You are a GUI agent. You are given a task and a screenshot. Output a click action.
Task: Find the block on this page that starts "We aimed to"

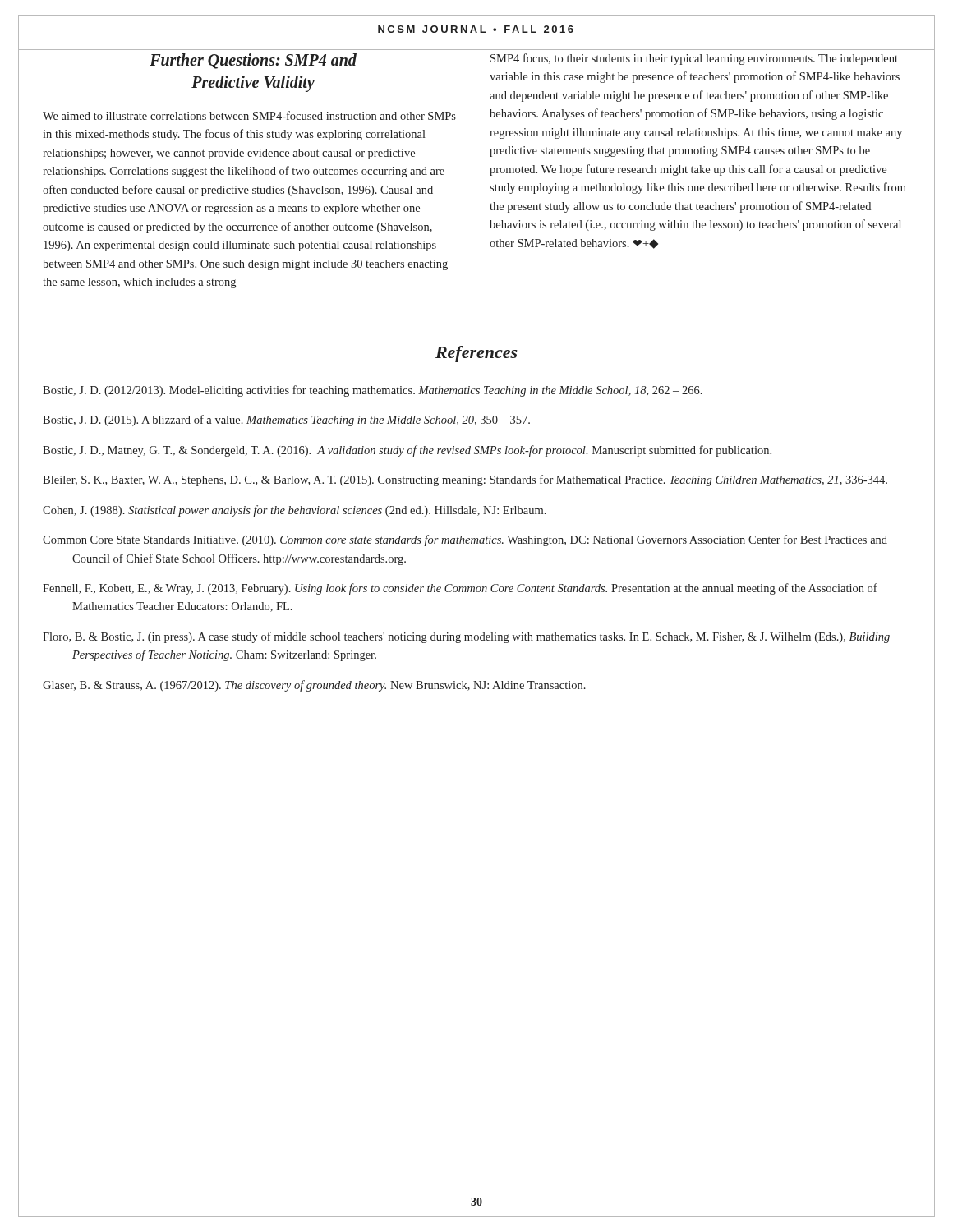click(249, 199)
